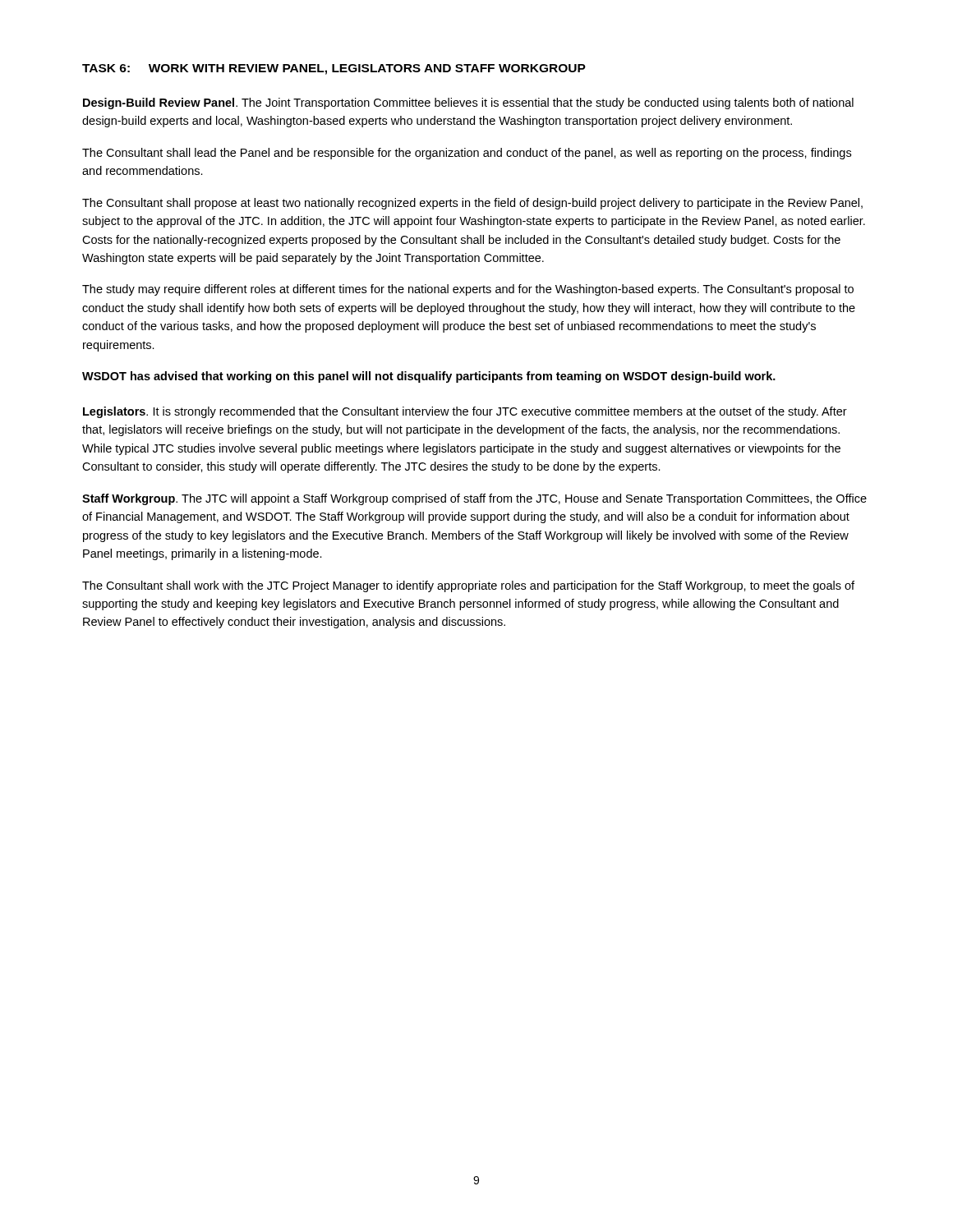Point to the block beginning "The study may require"
This screenshot has height=1232, width=953.
tap(469, 317)
